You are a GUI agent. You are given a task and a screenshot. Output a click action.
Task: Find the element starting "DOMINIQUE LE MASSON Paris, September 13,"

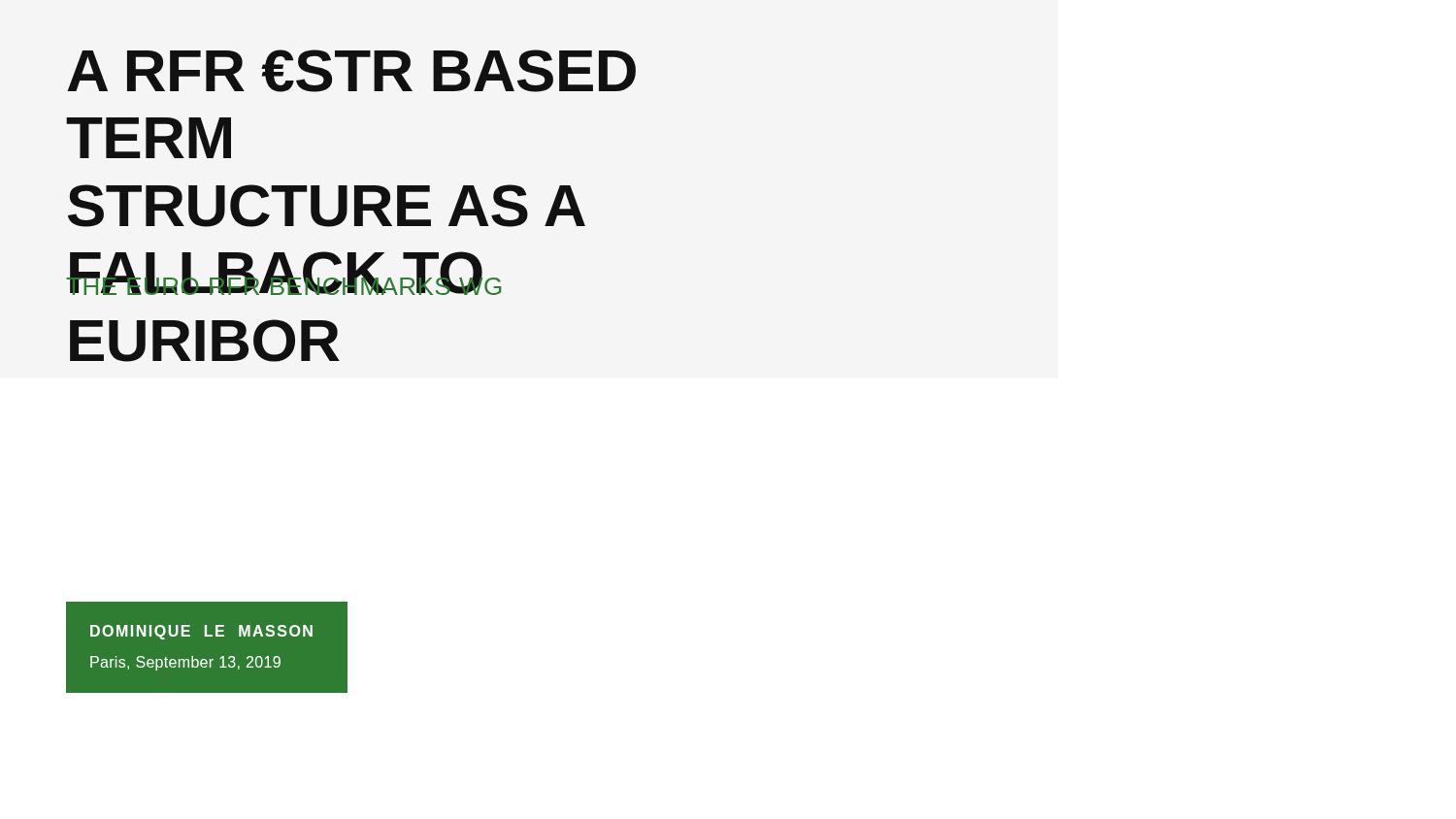[207, 647]
